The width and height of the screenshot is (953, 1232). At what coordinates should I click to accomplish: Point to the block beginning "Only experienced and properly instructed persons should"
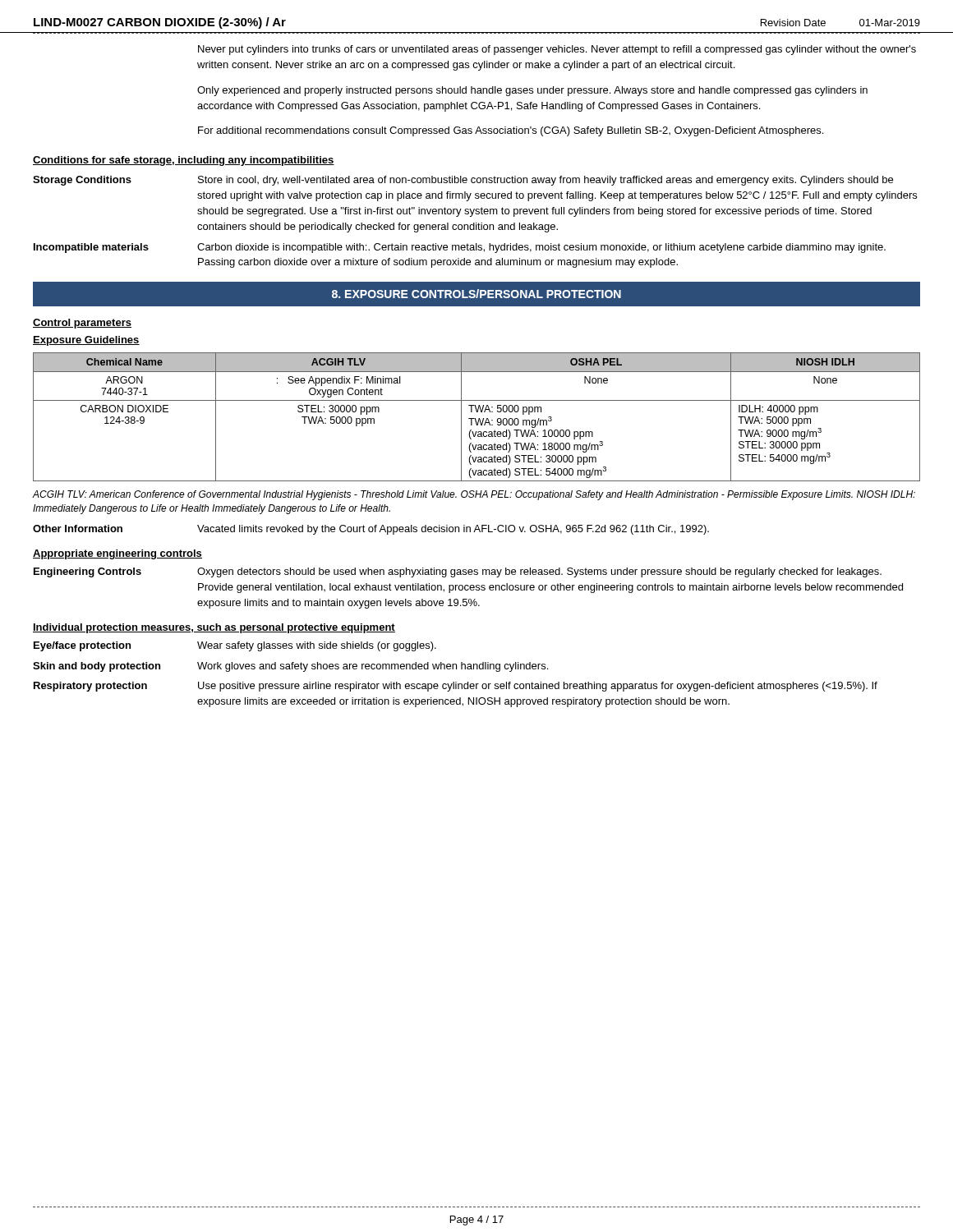pos(533,97)
